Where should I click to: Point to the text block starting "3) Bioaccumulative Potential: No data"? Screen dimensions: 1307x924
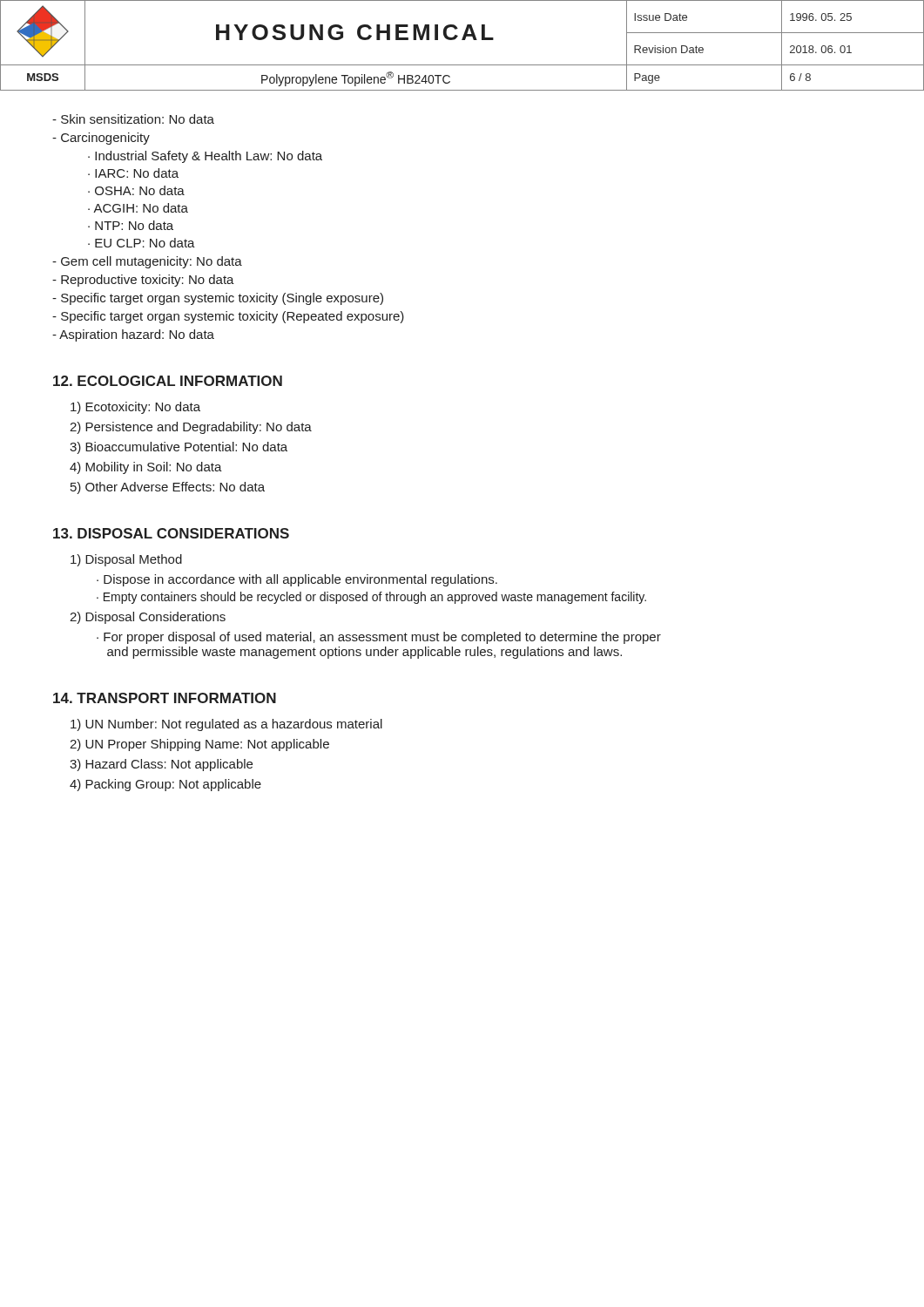click(x=179, y=446)
